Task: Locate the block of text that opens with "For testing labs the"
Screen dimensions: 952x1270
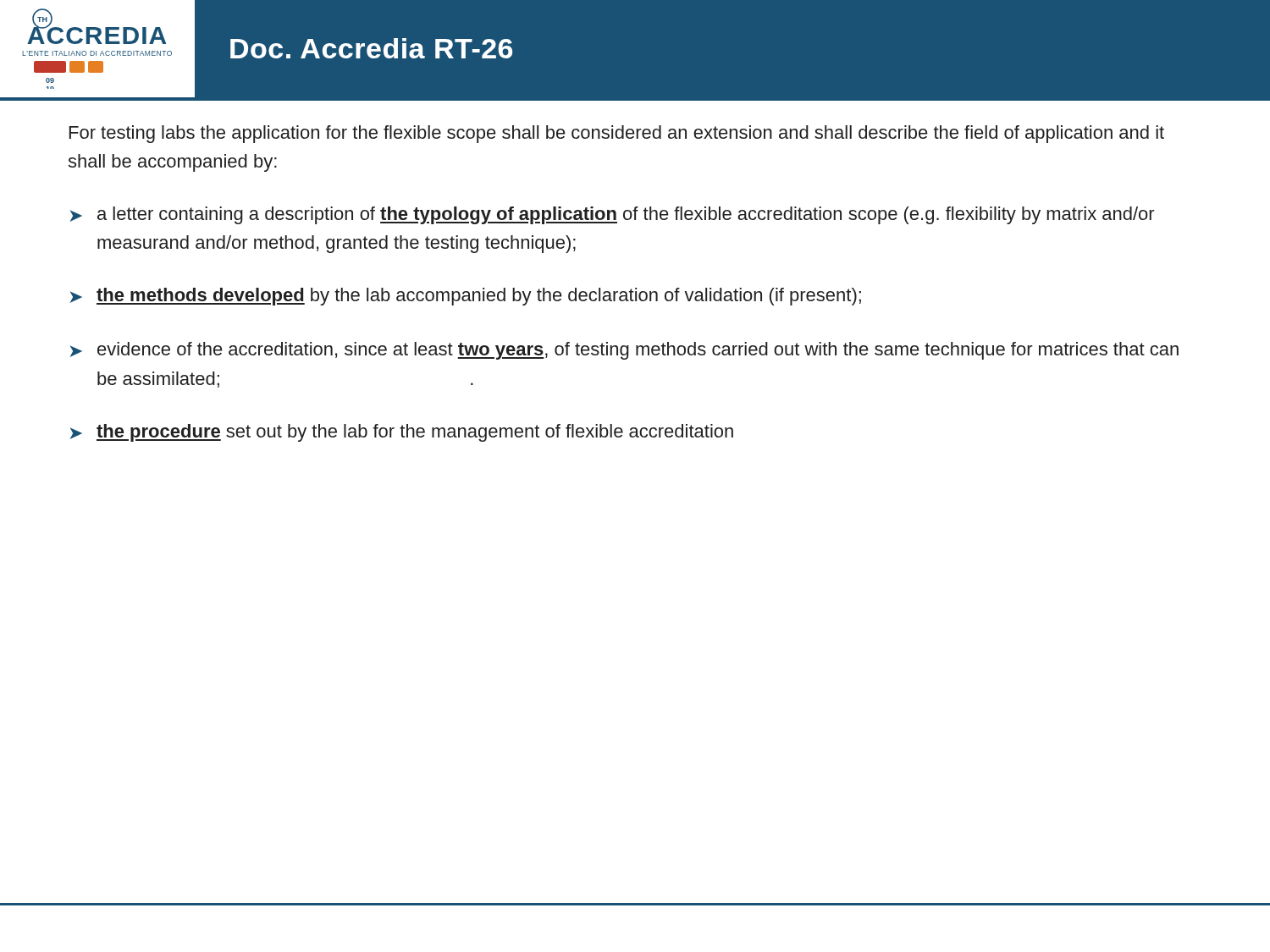Action: pyautogui.click(x=616, y=147)
